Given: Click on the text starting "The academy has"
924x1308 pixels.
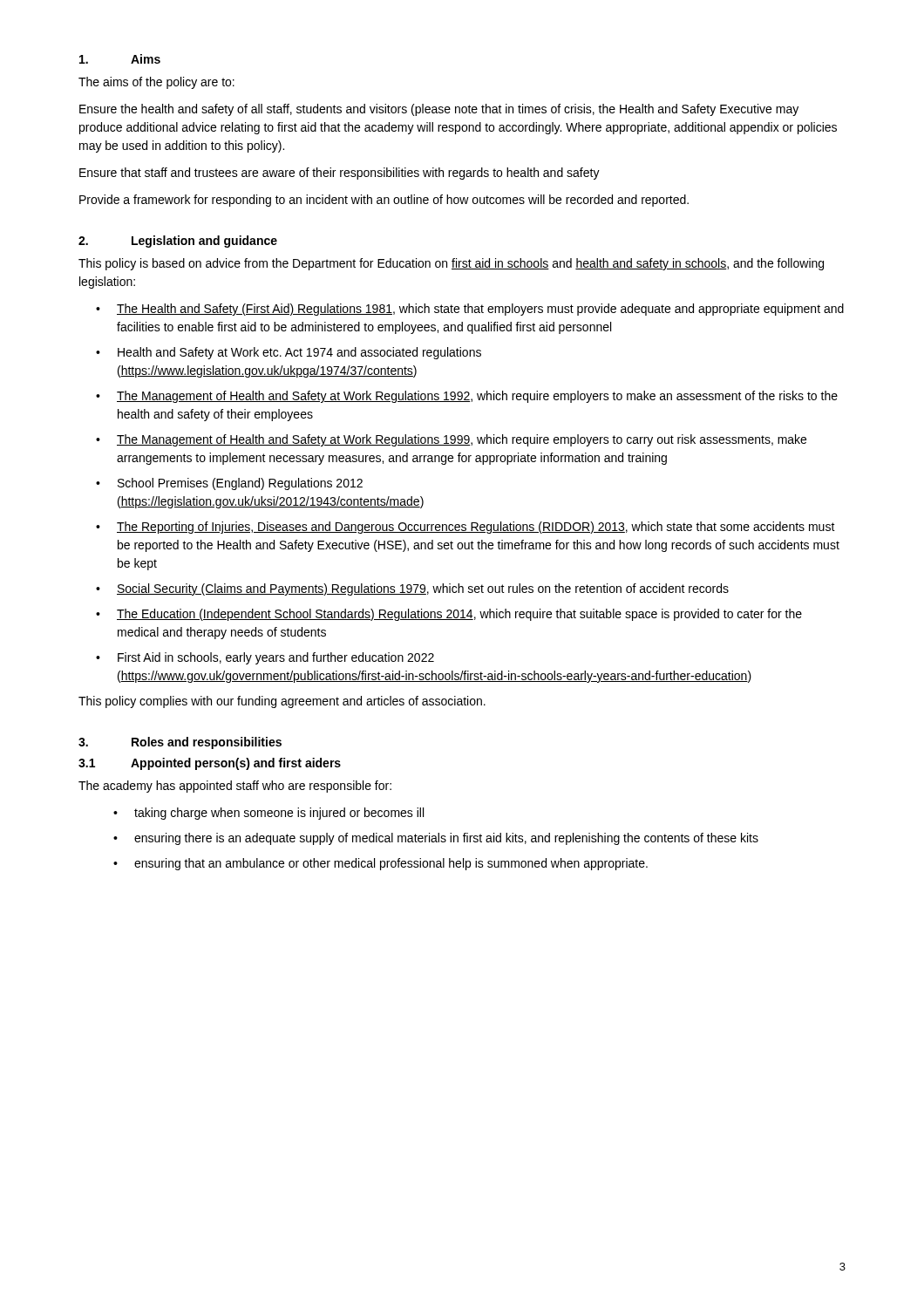Looking at the screenshot, I should click(235, 786).
